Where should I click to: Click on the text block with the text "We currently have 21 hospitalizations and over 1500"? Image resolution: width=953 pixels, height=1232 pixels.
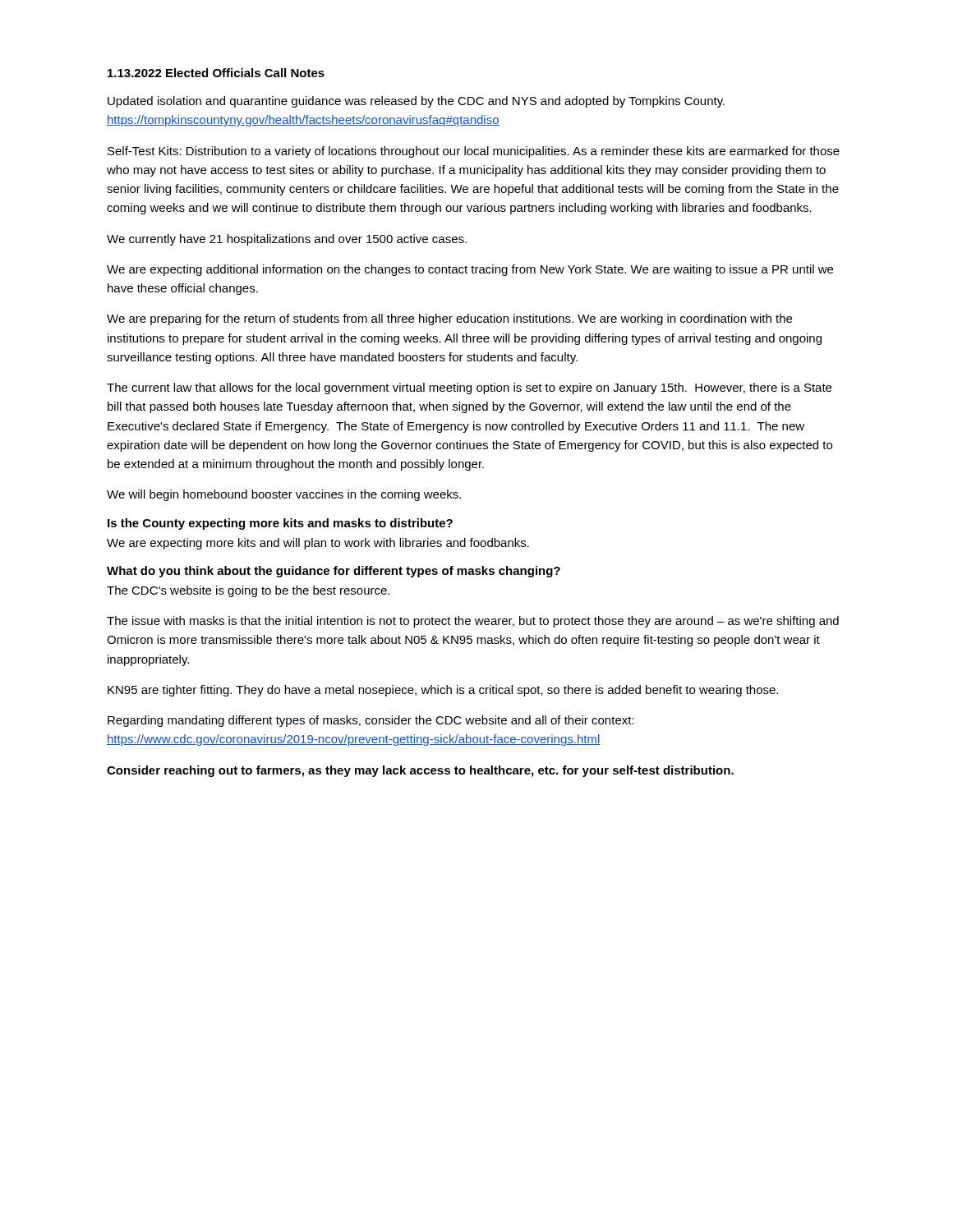coord(287,238)
